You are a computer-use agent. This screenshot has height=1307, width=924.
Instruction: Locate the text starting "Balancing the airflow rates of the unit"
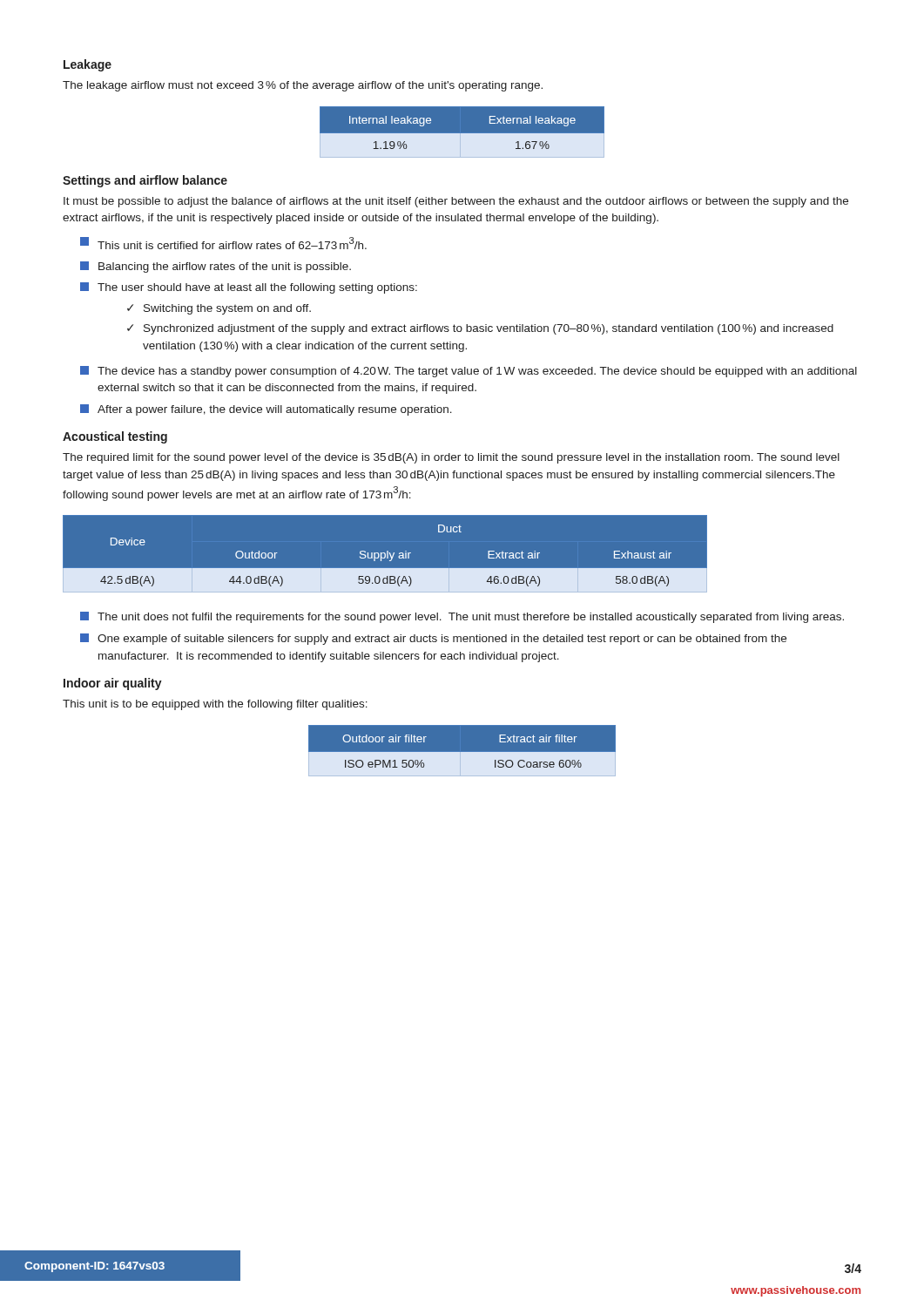[x=216, y=267]
